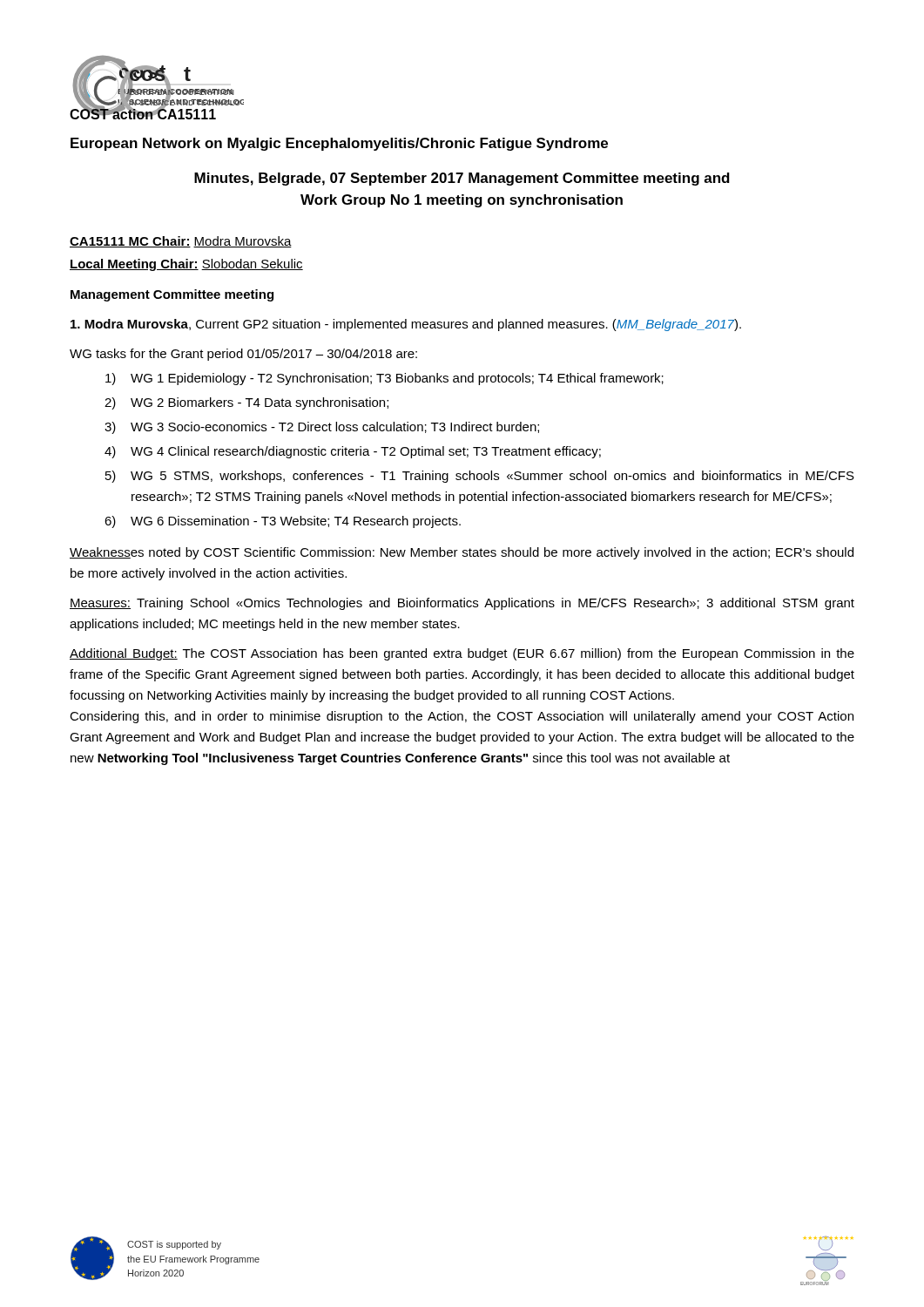Select the element starting "Minutes, Belgrade, 07 September 2017"
Screen dimensions: 1307x924
[462, 189]
